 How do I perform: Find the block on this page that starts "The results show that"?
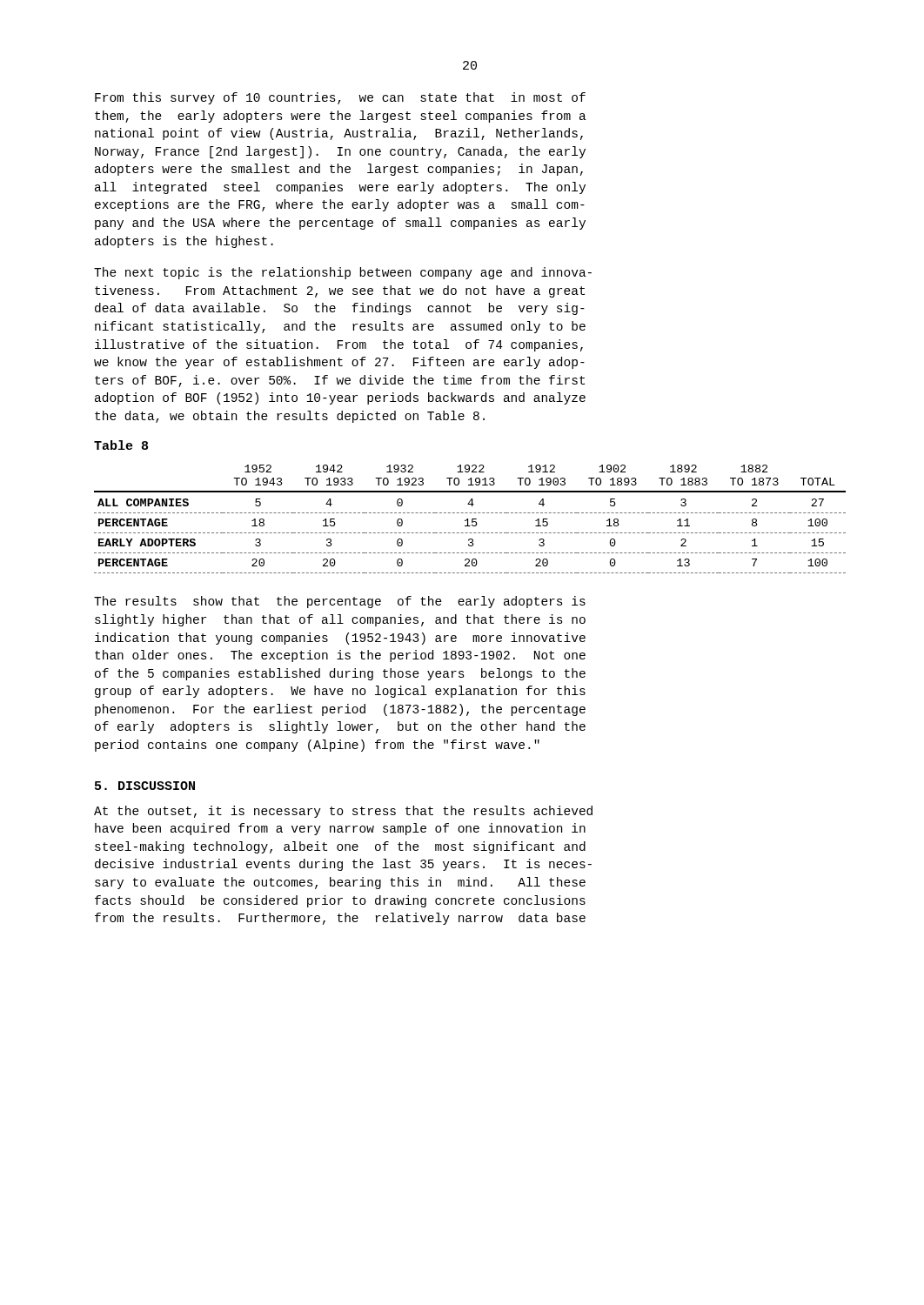coord(340,674)
